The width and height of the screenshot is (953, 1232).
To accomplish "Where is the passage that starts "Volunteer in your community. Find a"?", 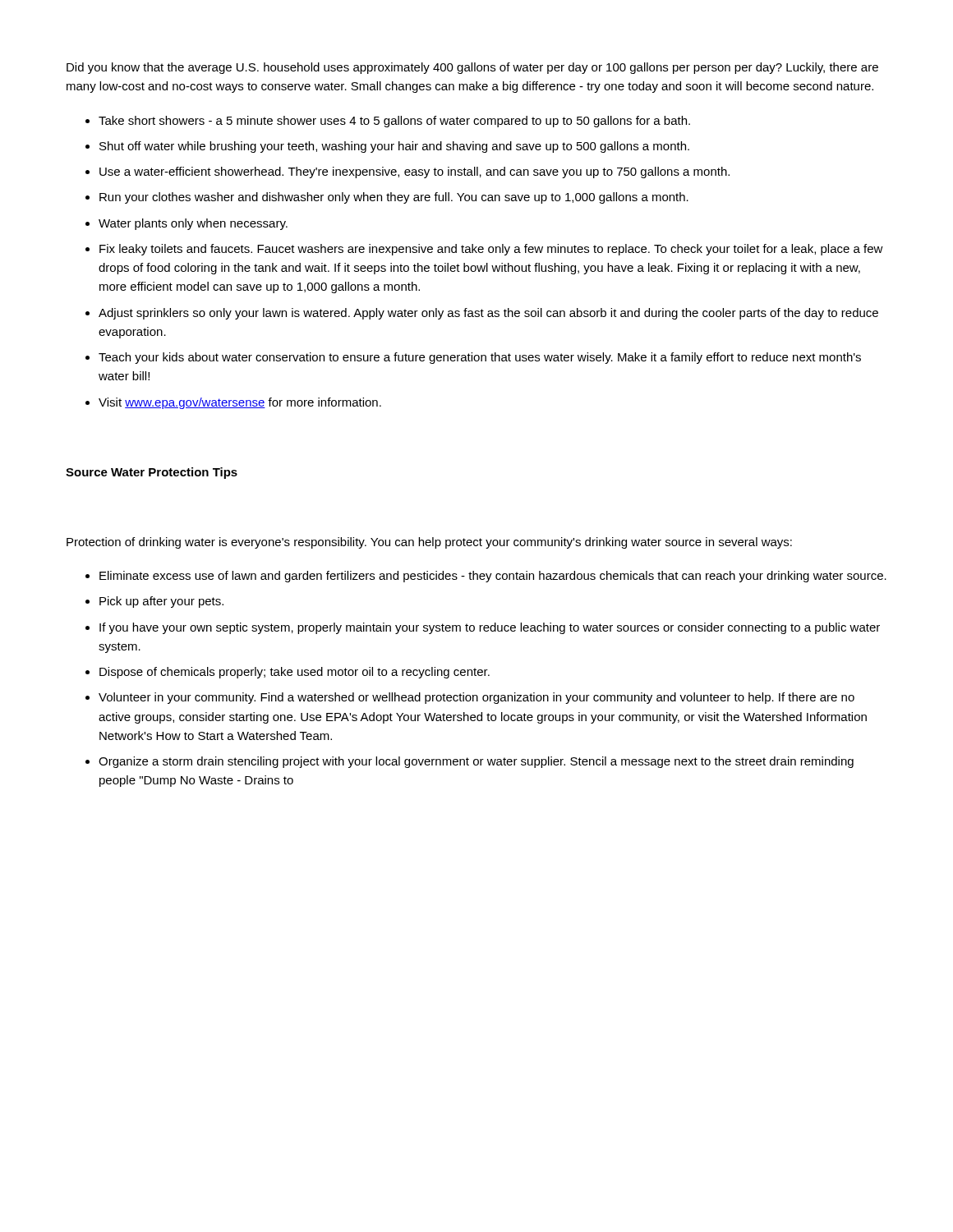I will point(483,716).
